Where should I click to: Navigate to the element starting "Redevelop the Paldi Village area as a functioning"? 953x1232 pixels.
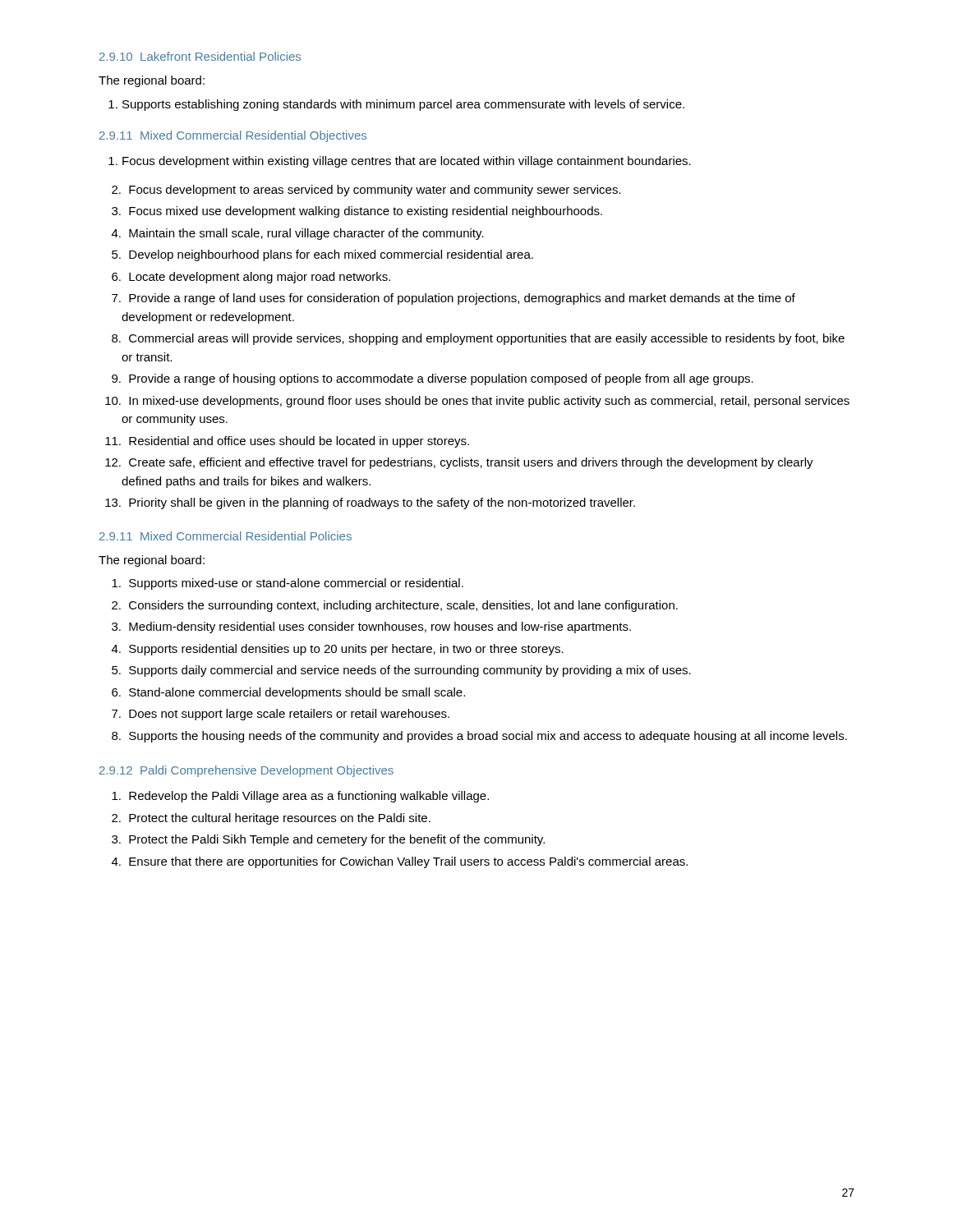tap(476, 829)
